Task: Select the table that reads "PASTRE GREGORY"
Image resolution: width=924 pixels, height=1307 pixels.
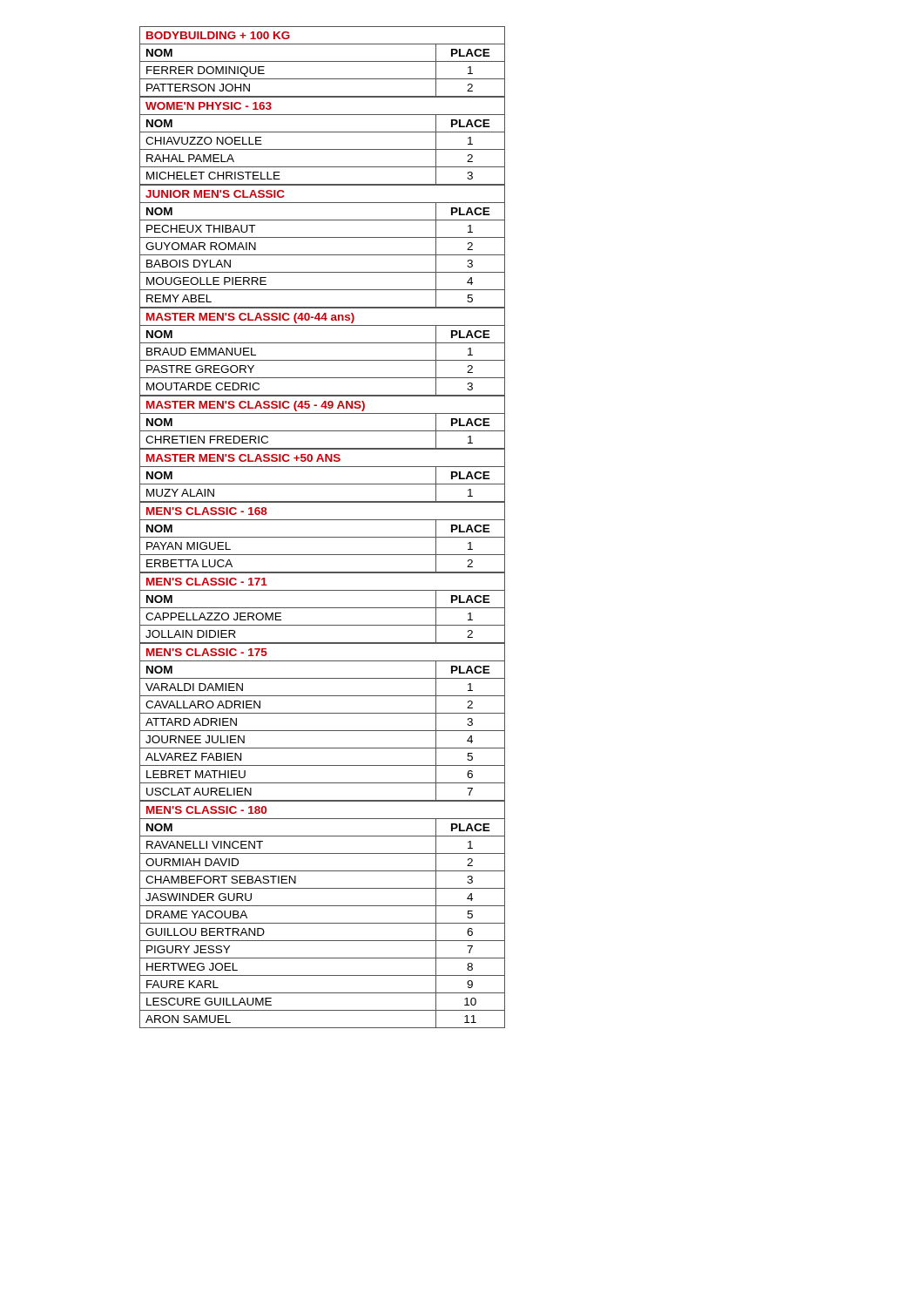Action: 322,352
